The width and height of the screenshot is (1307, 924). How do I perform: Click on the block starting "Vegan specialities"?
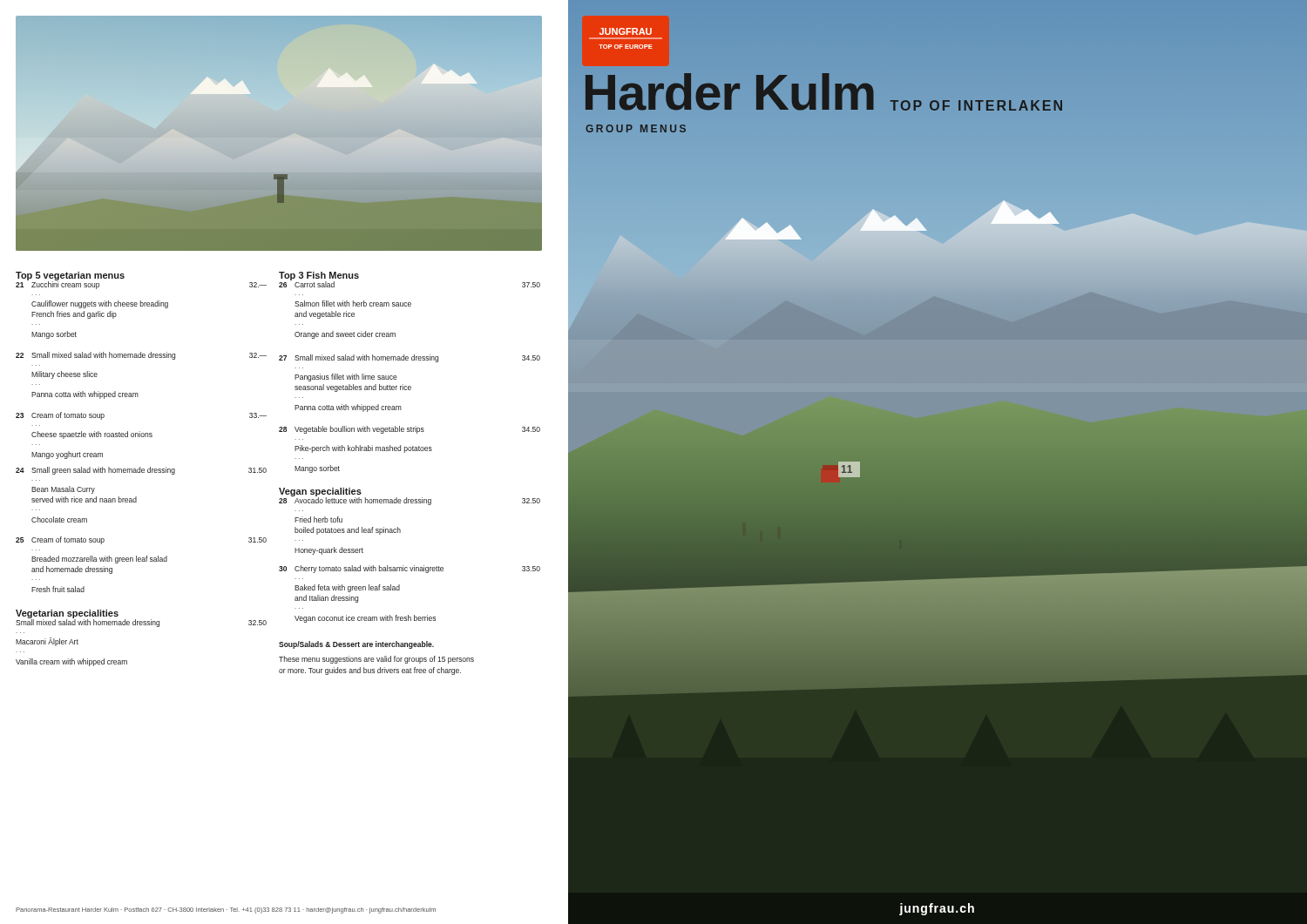pos(320,491)
